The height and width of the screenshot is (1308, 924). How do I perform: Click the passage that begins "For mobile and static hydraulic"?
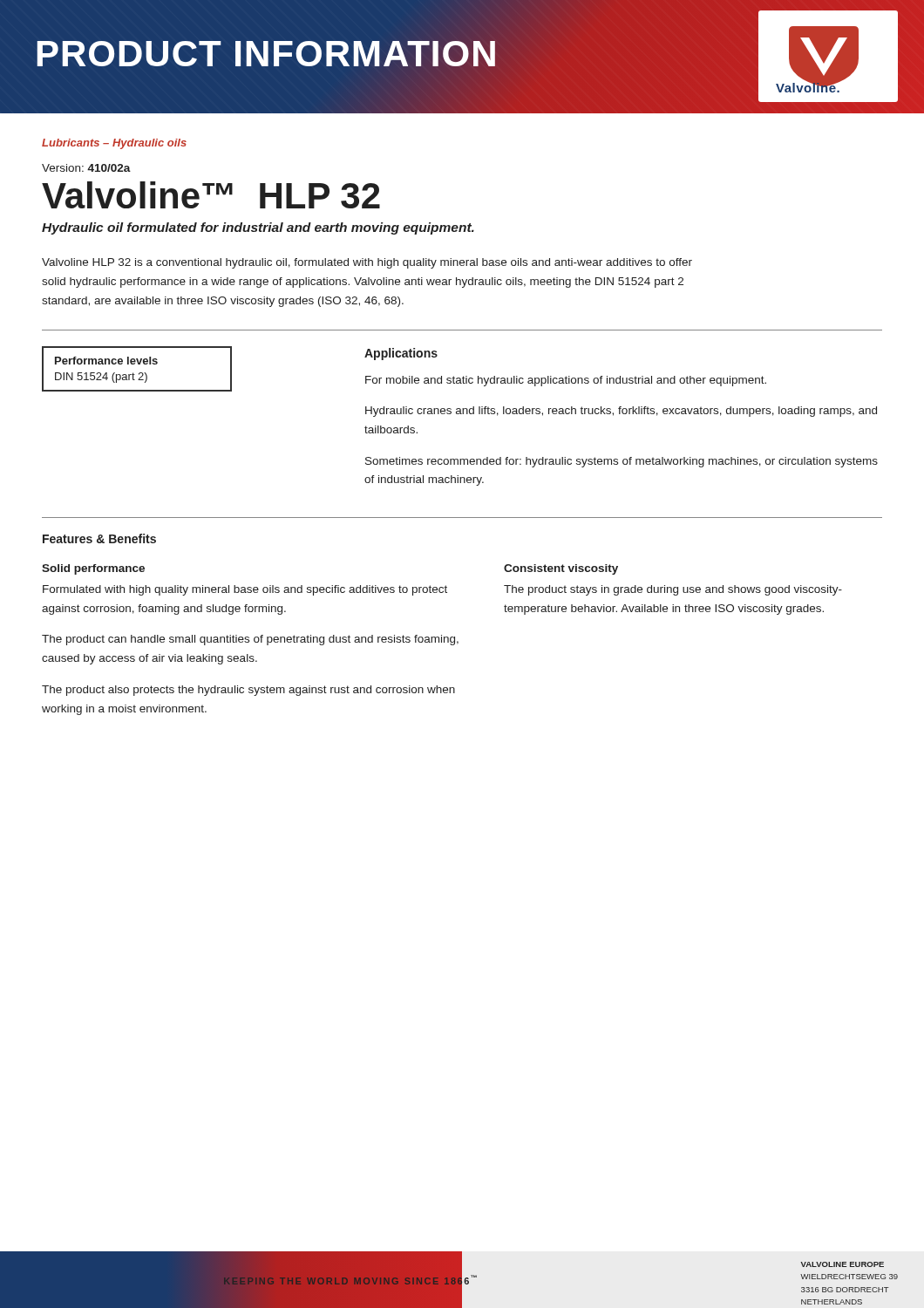point(566,380)
